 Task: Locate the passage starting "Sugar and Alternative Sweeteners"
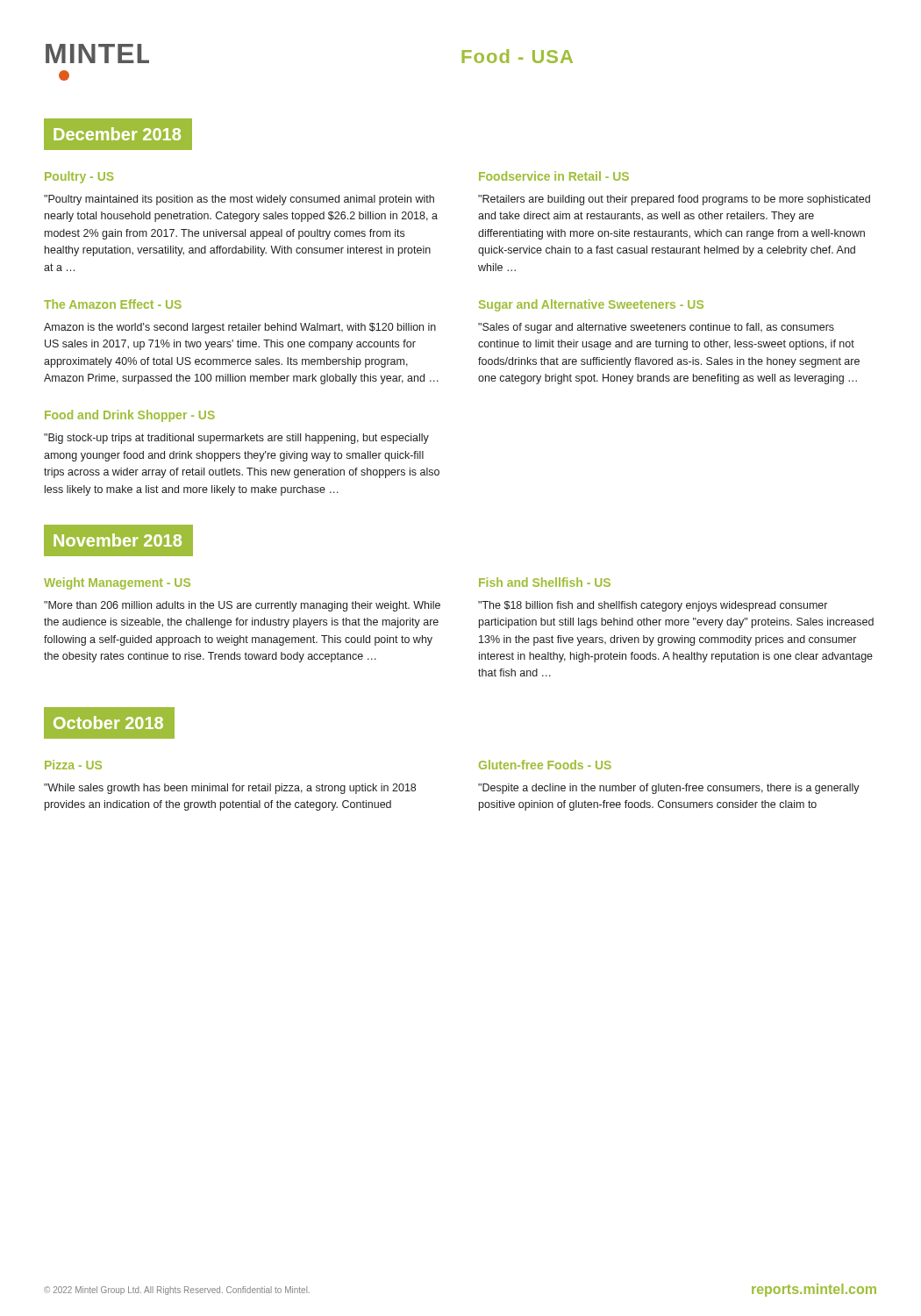click(591, 304)
